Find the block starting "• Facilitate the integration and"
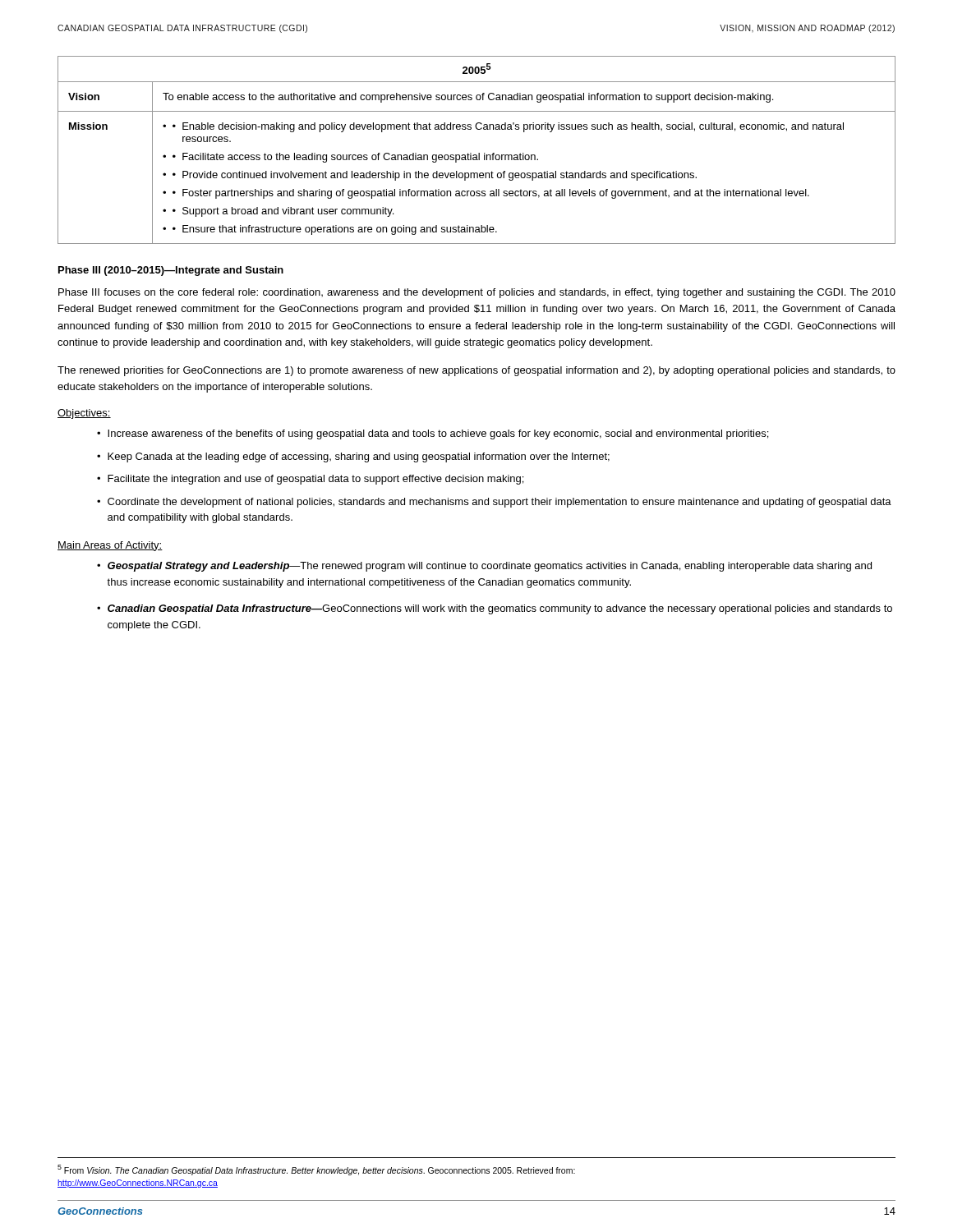Image resolution: width=953 pixels, height=1232 pixels. (x=311, y=479)
